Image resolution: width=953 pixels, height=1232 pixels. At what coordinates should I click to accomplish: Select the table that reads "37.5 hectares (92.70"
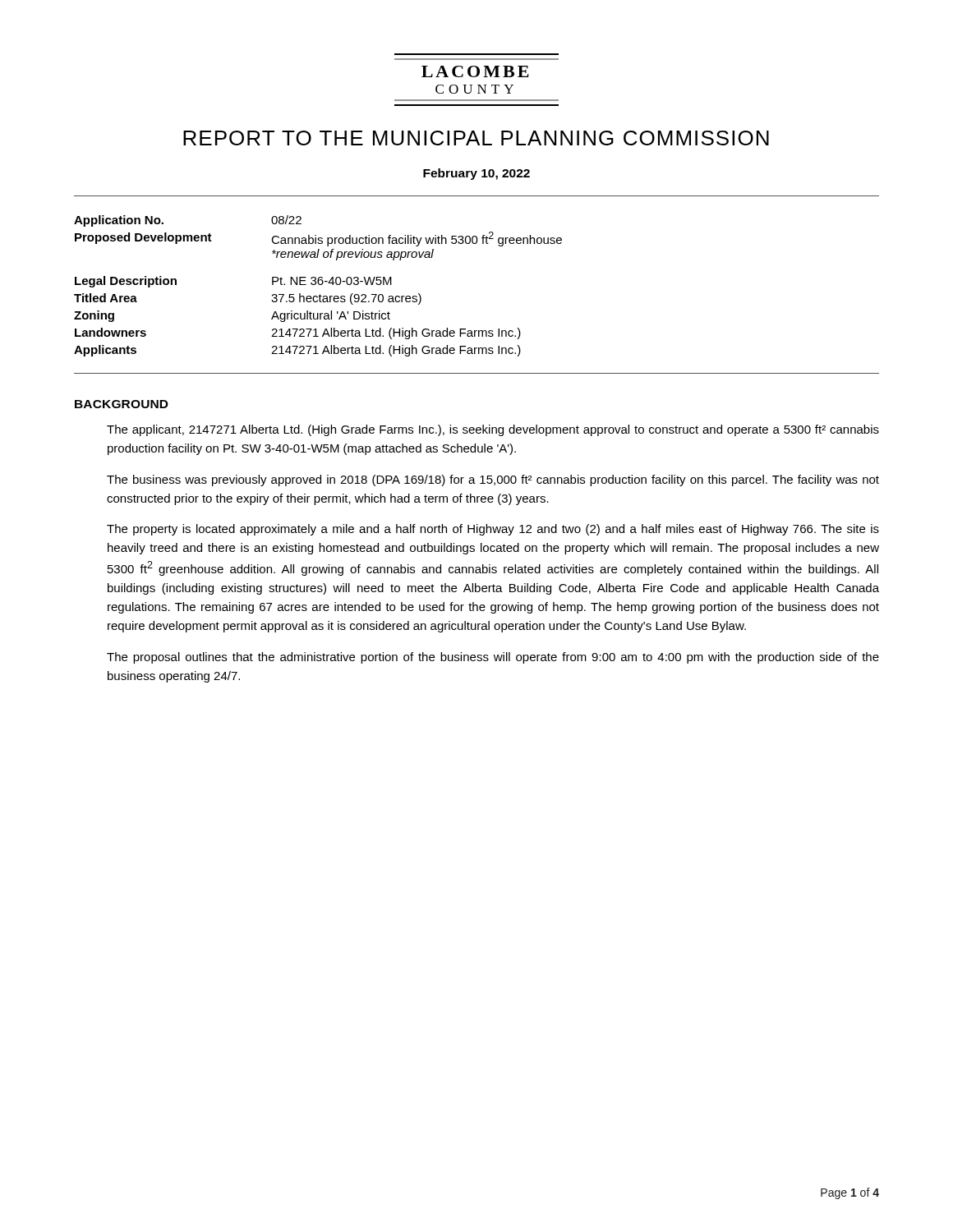coord(476,285)
